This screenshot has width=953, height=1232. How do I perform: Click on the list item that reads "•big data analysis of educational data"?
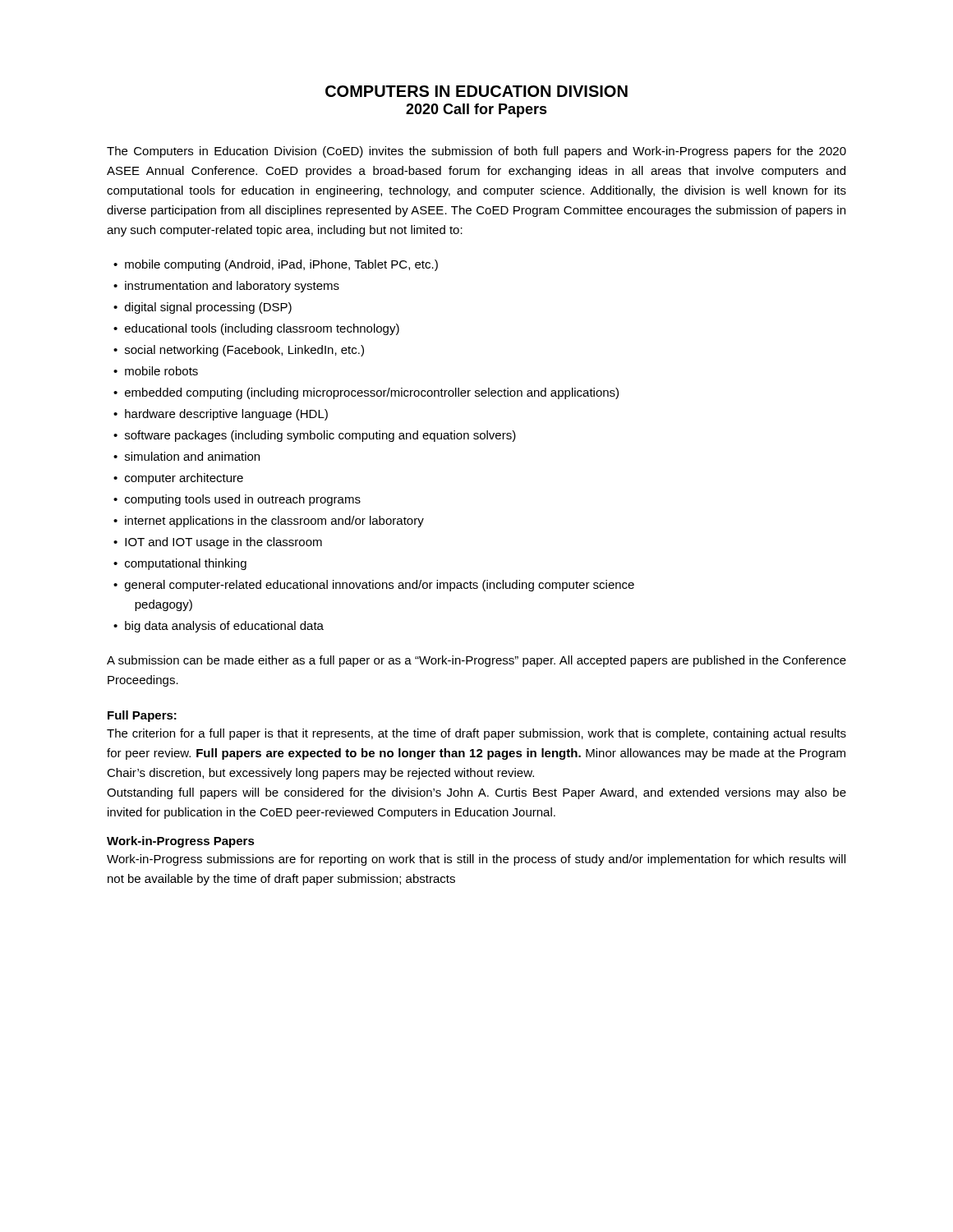[219, 626]
